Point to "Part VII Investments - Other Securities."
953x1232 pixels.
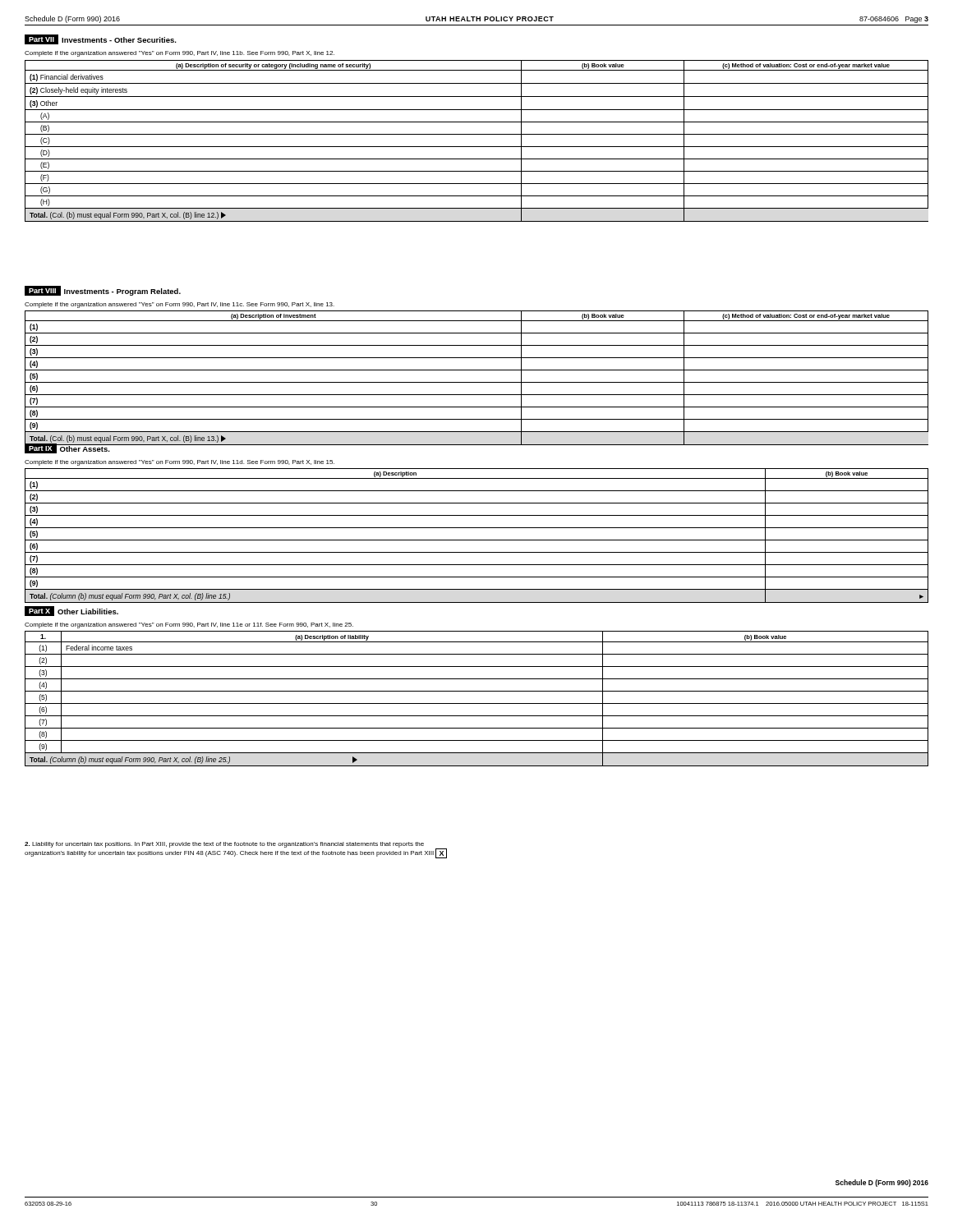point(101,39)
